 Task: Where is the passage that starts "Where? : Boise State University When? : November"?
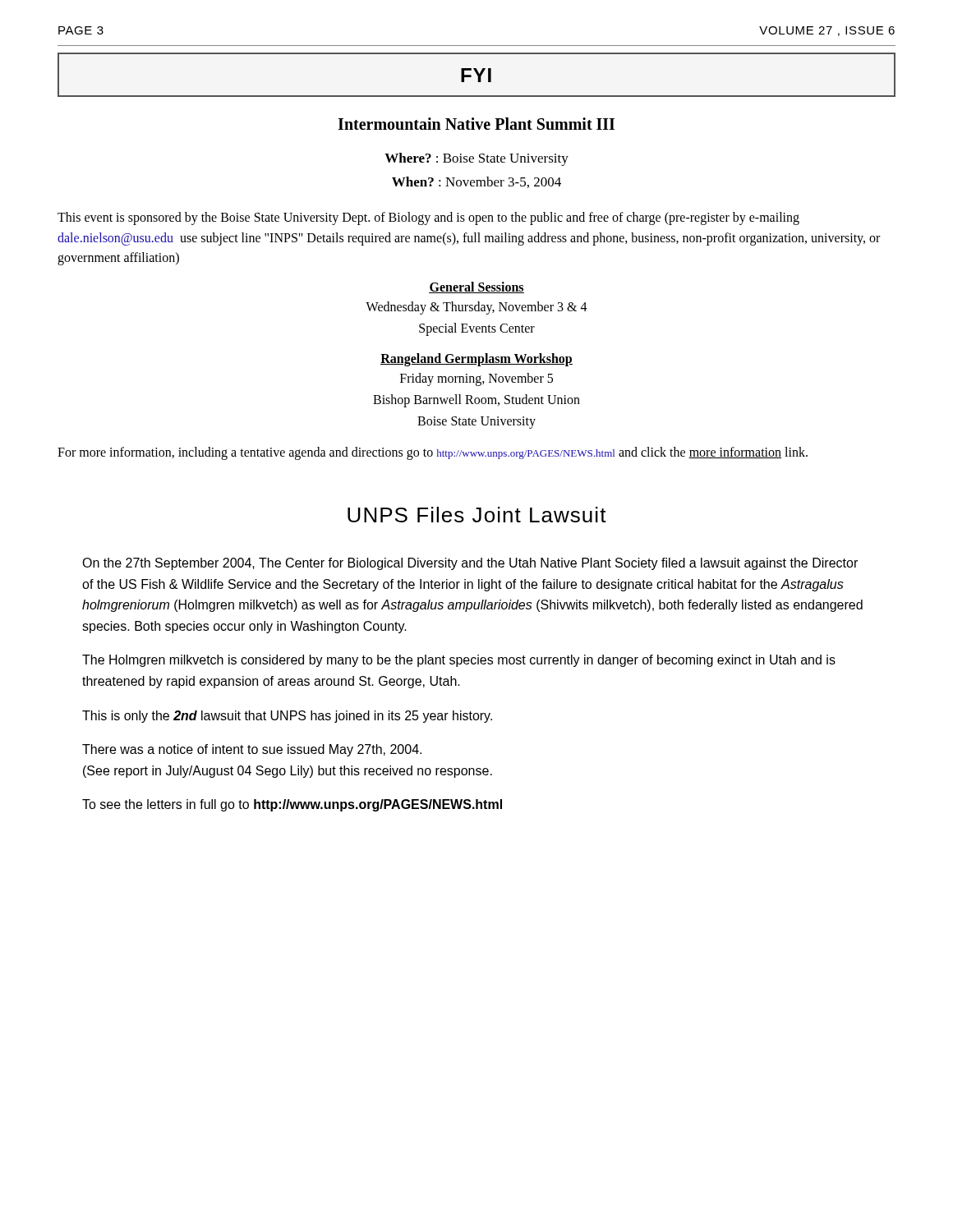click(476, 170)
